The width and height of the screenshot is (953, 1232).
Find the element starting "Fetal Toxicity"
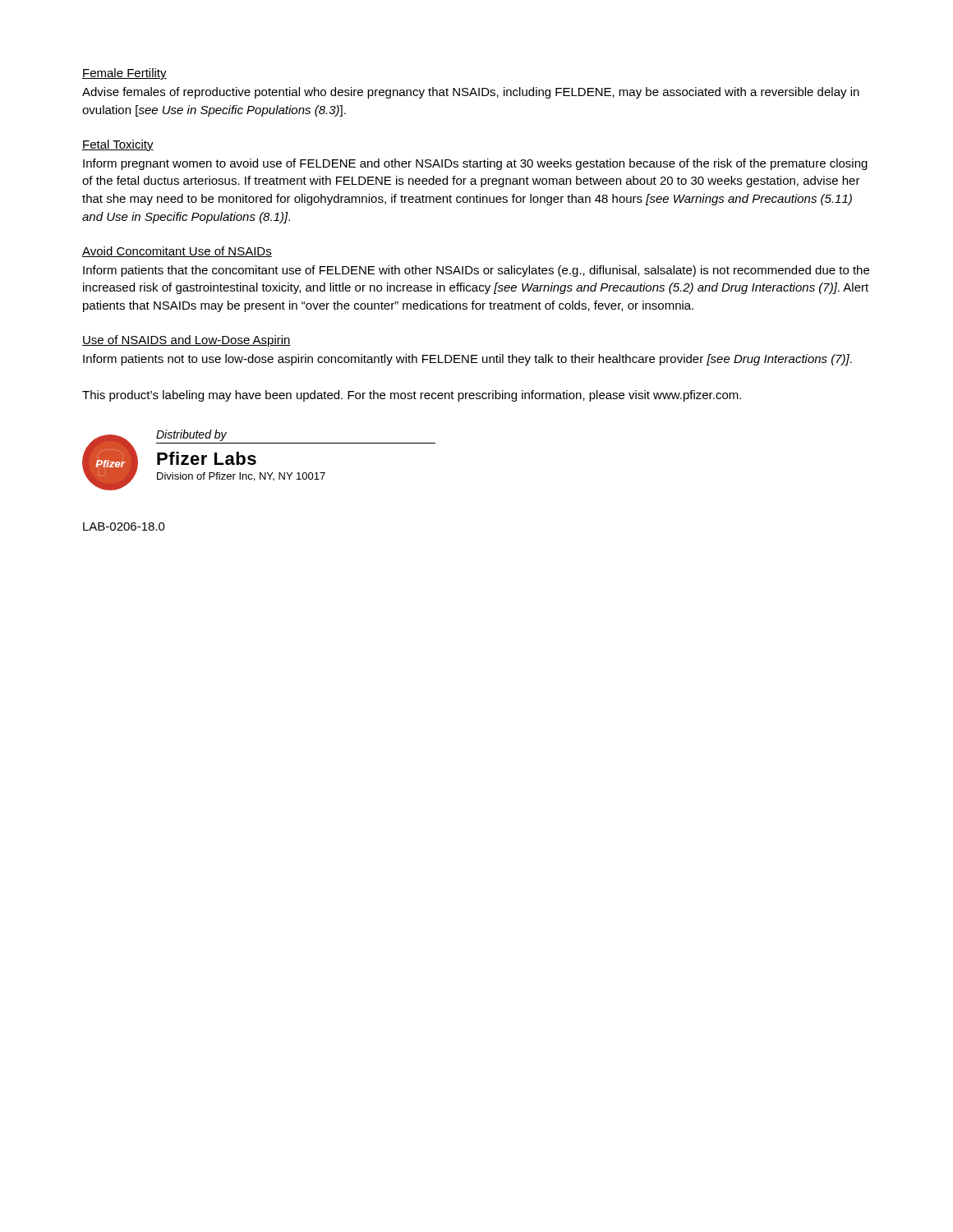pyautogui.click(x=118, y=144)
